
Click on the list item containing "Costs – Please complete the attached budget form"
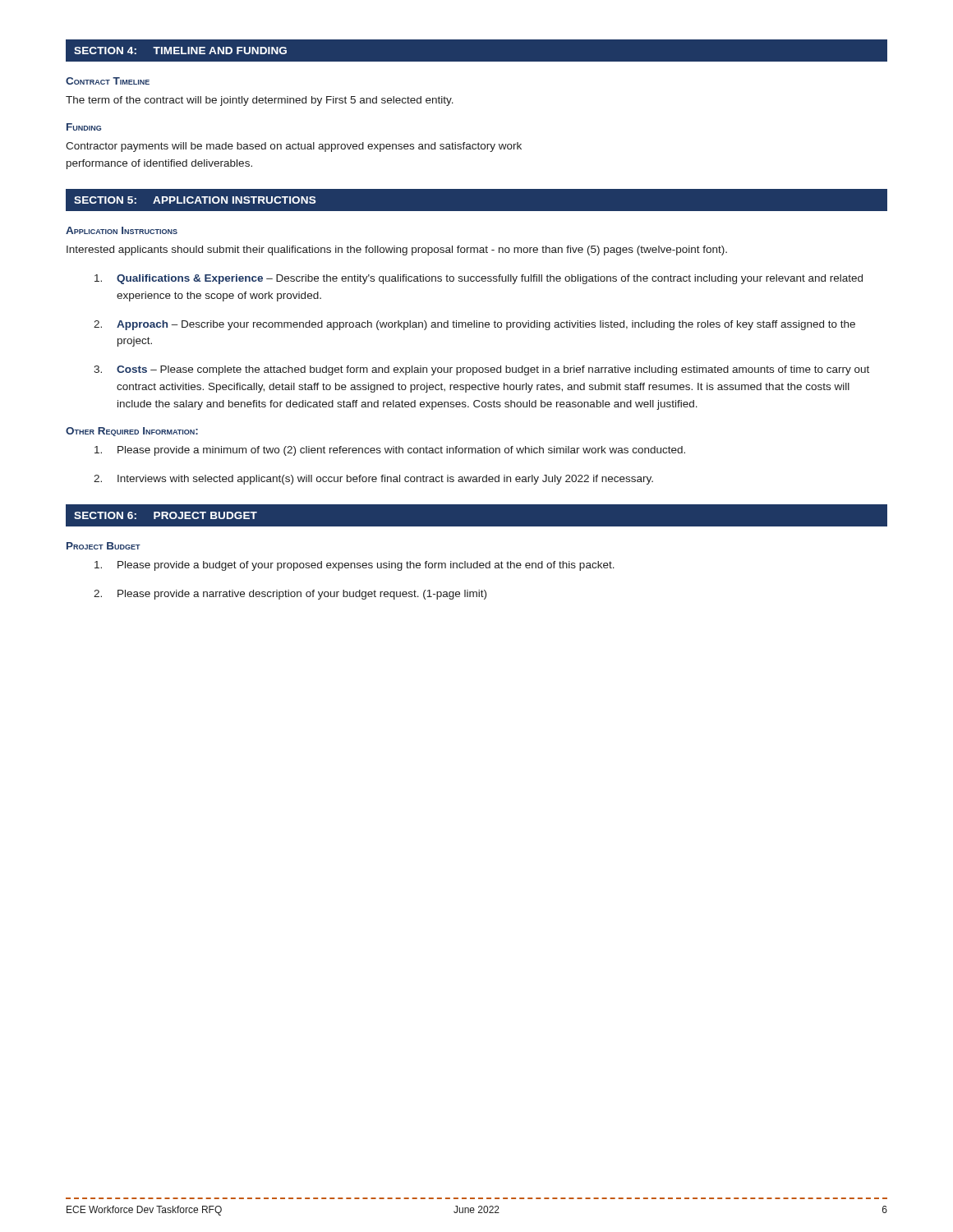pos(489,387)
